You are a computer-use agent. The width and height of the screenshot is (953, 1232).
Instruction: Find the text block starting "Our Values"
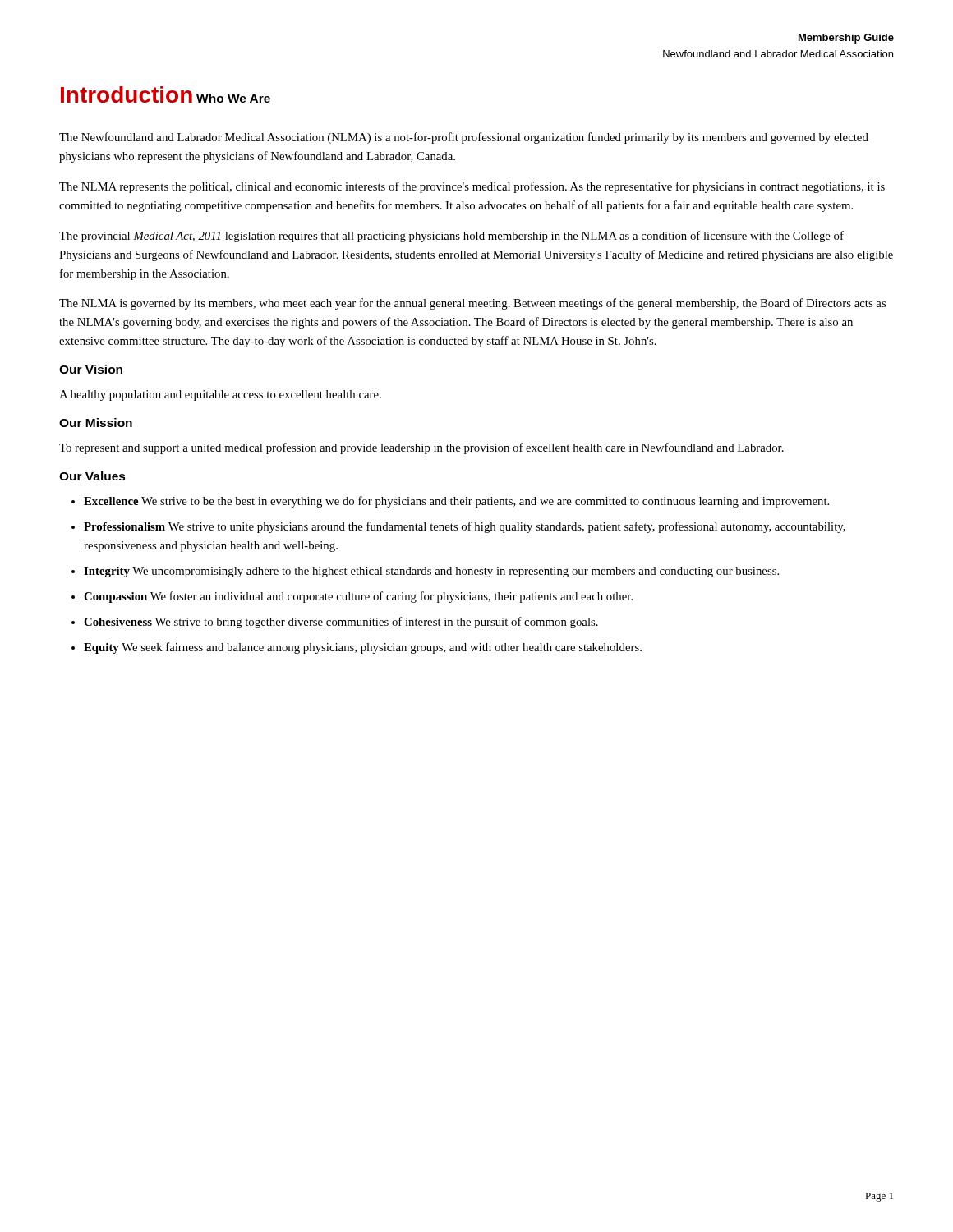92,476
